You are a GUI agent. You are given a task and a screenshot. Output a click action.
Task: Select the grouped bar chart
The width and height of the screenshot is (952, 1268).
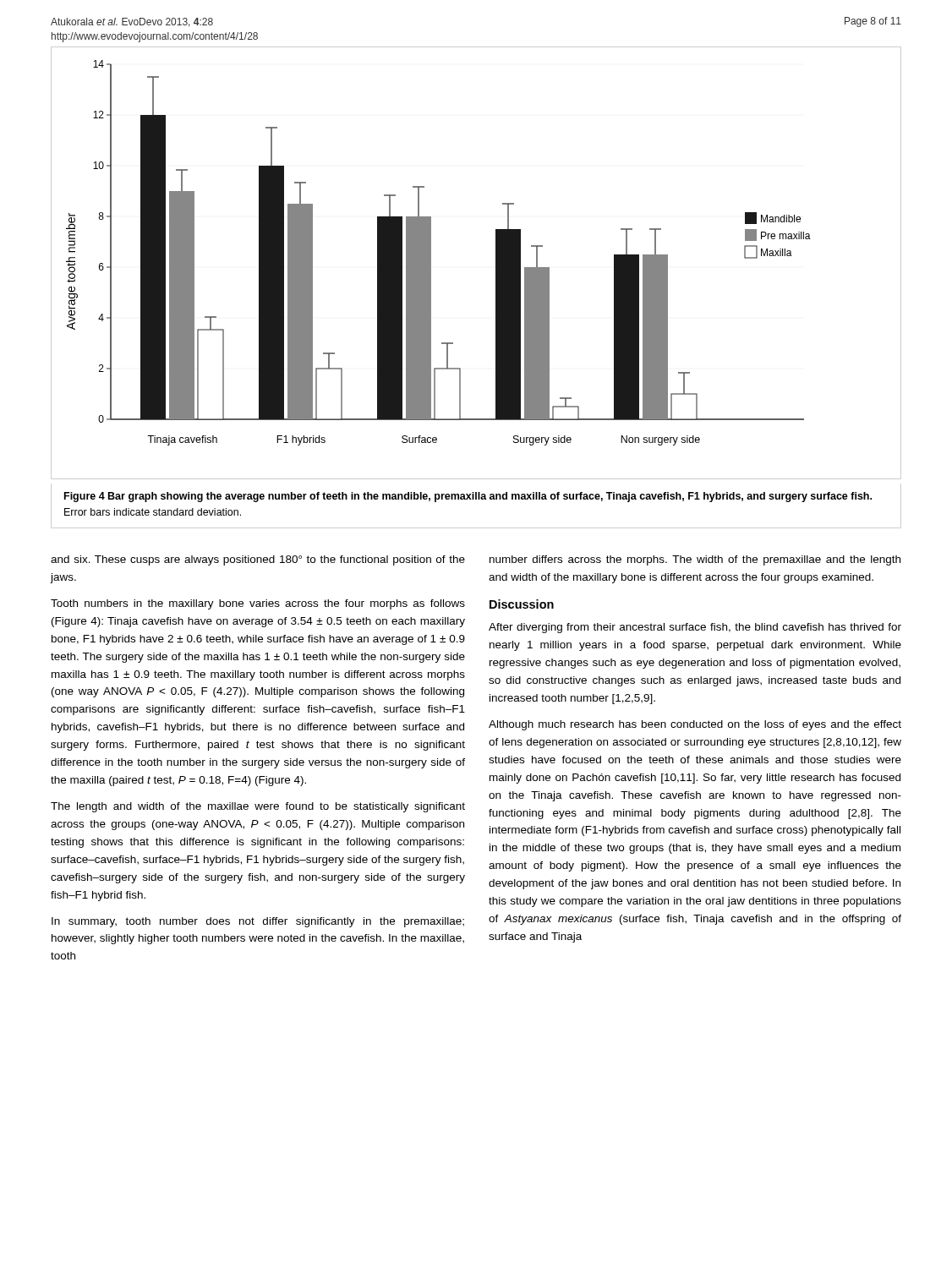476,263
